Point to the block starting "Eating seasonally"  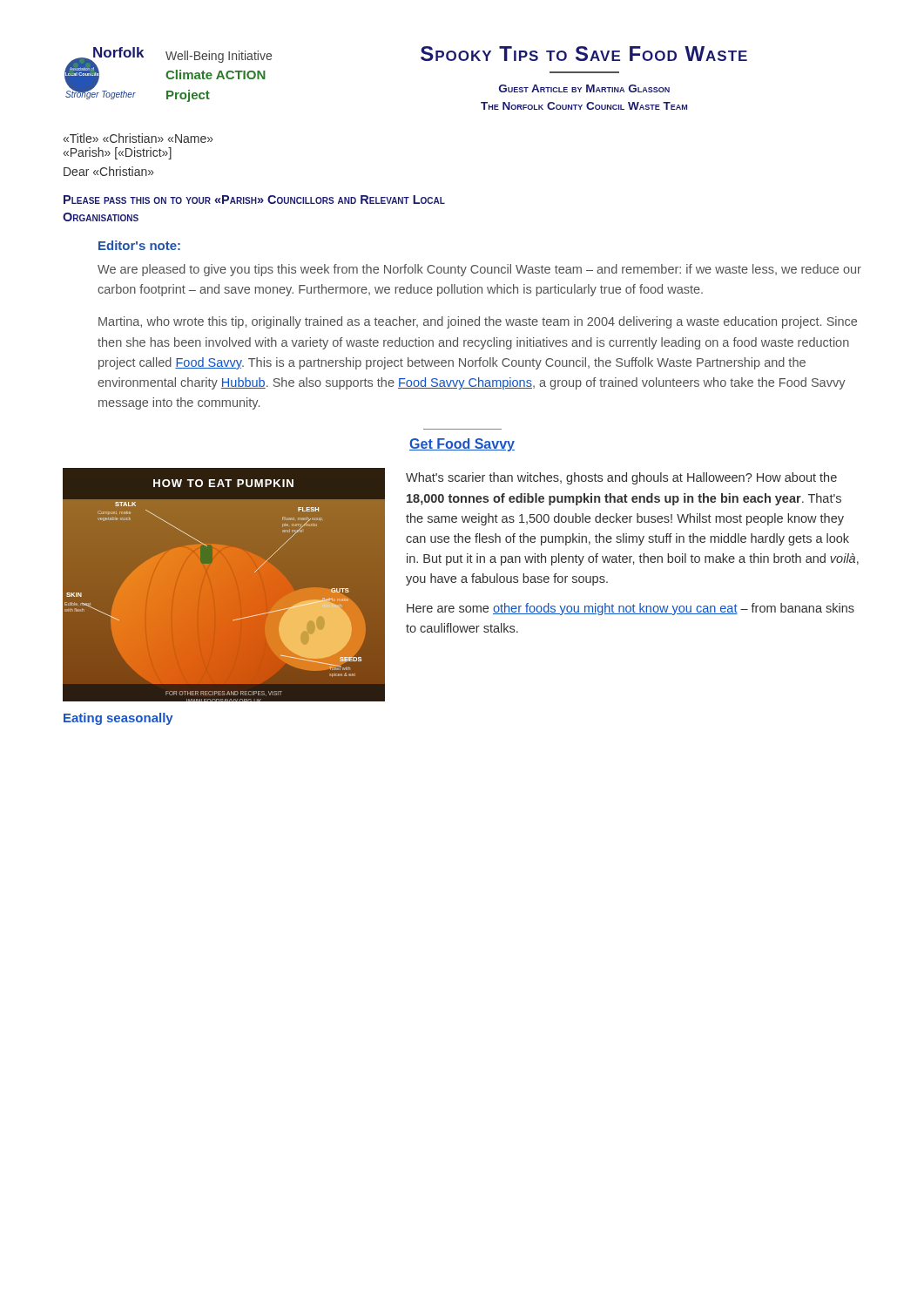(118, 718)
